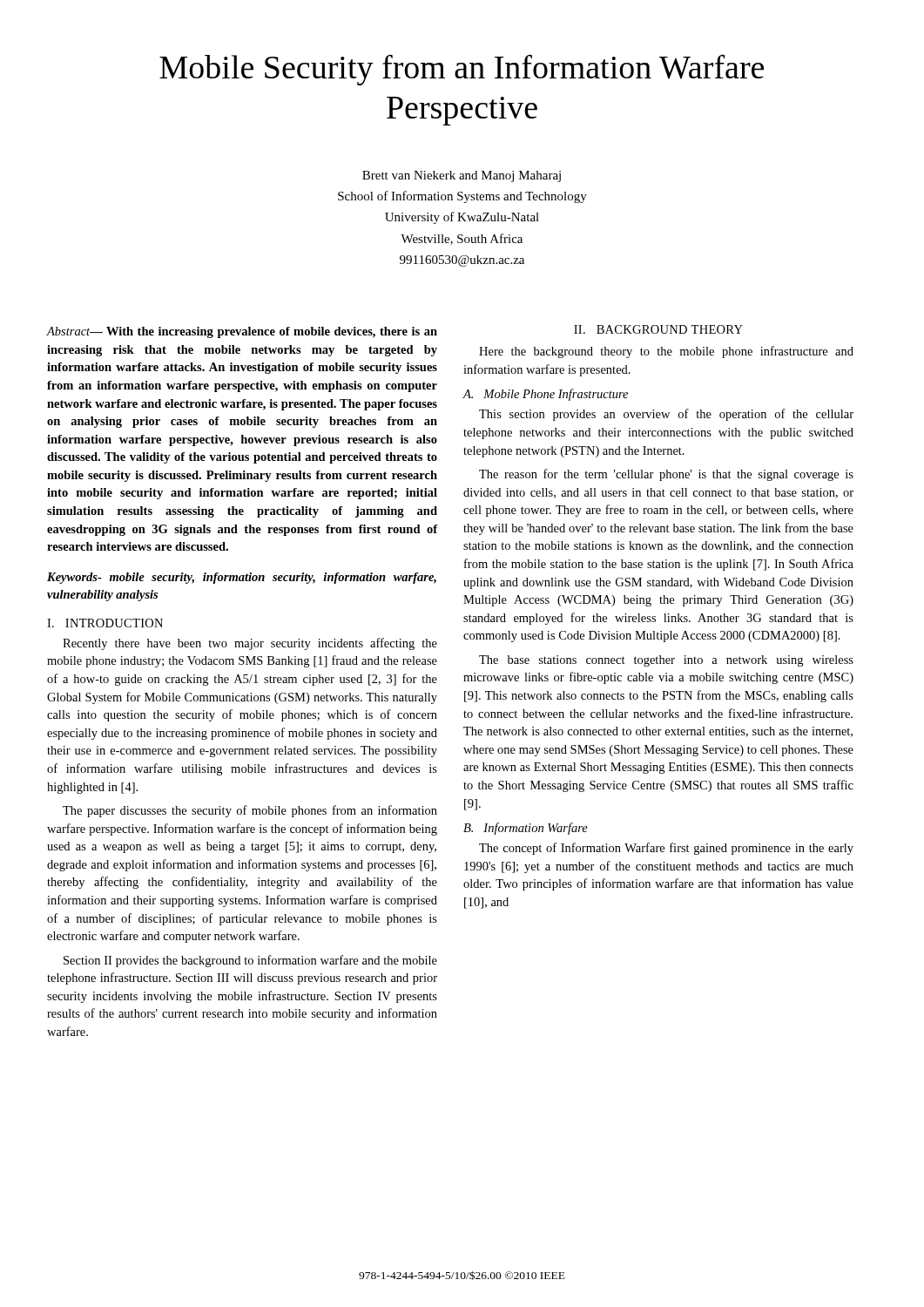Locate the section header containing "II. Background Theory"
Screen dimensions: 1307x924
tap(658, 330)
